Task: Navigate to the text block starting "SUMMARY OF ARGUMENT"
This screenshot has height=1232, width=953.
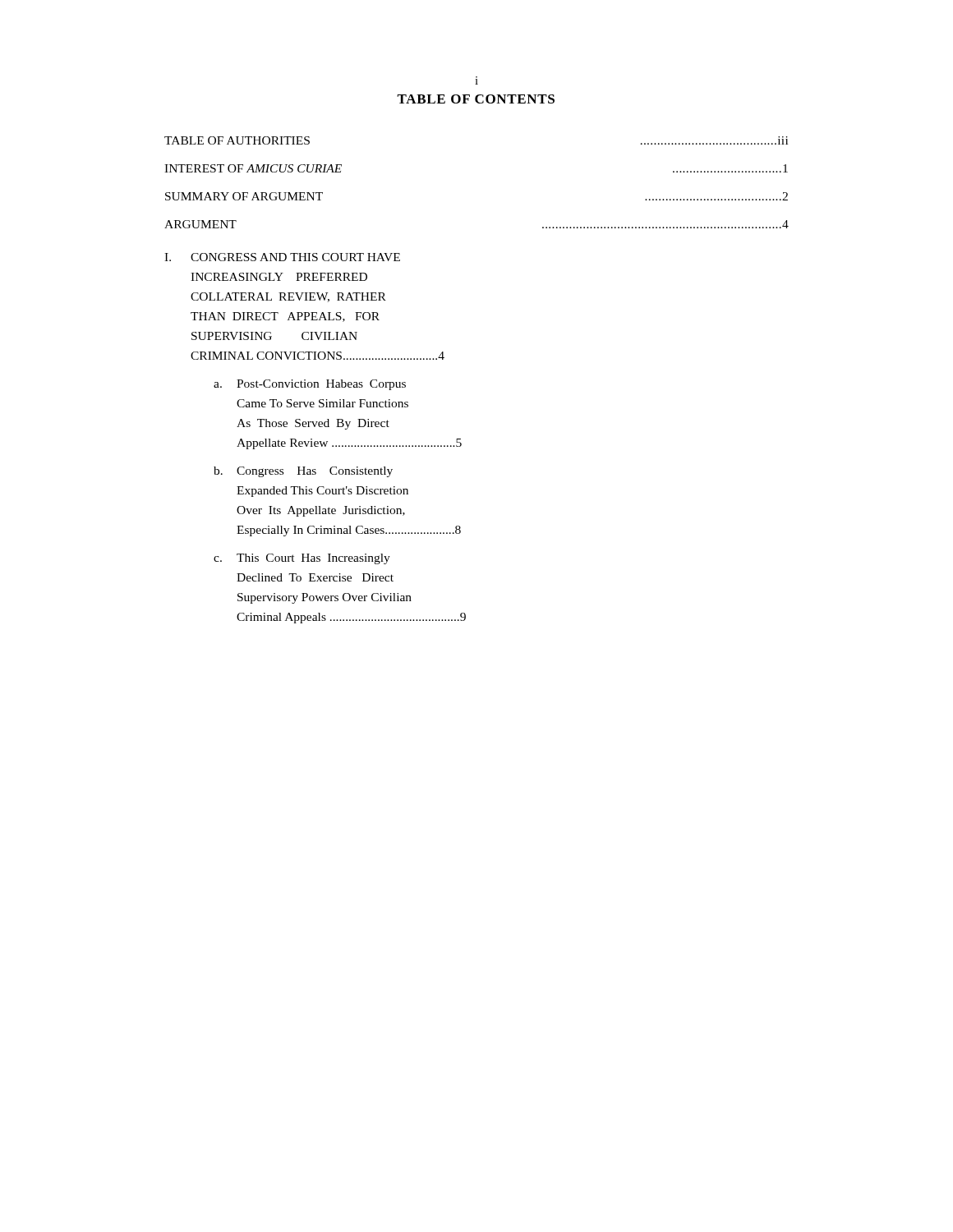Action: [244, 197]
